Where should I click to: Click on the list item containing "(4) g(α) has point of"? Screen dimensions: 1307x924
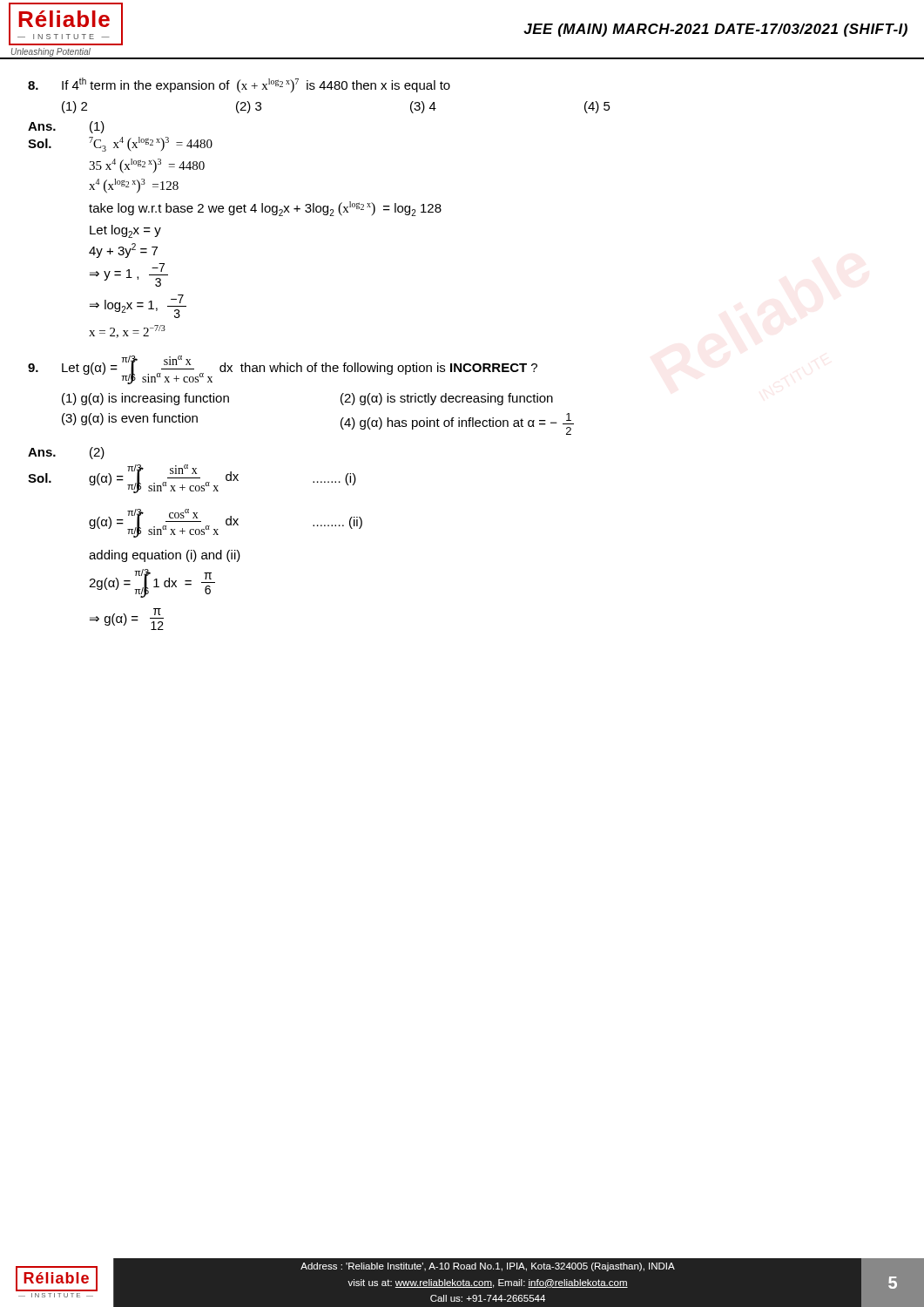coord(457,424)
